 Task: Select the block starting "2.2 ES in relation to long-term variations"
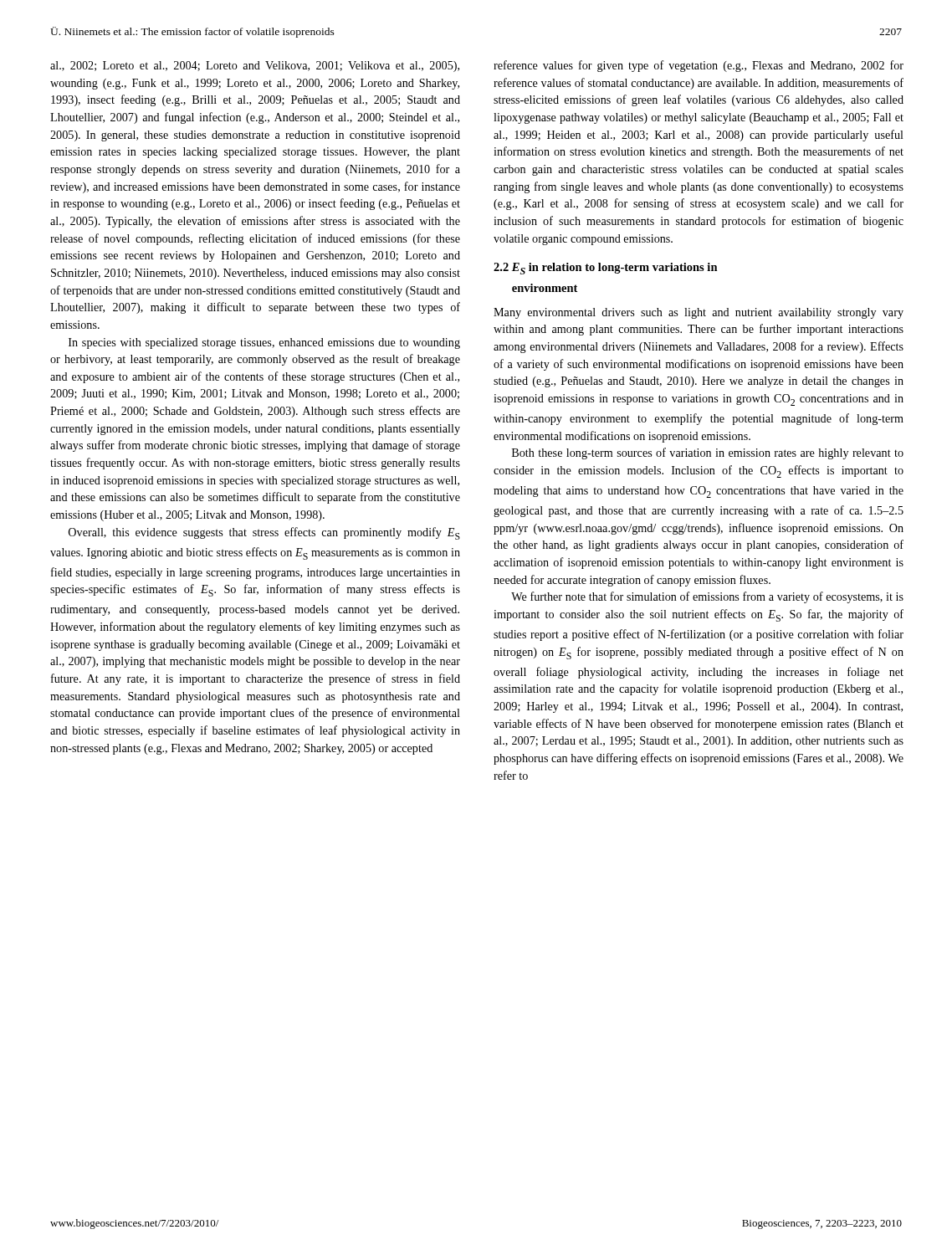point(605,277)
